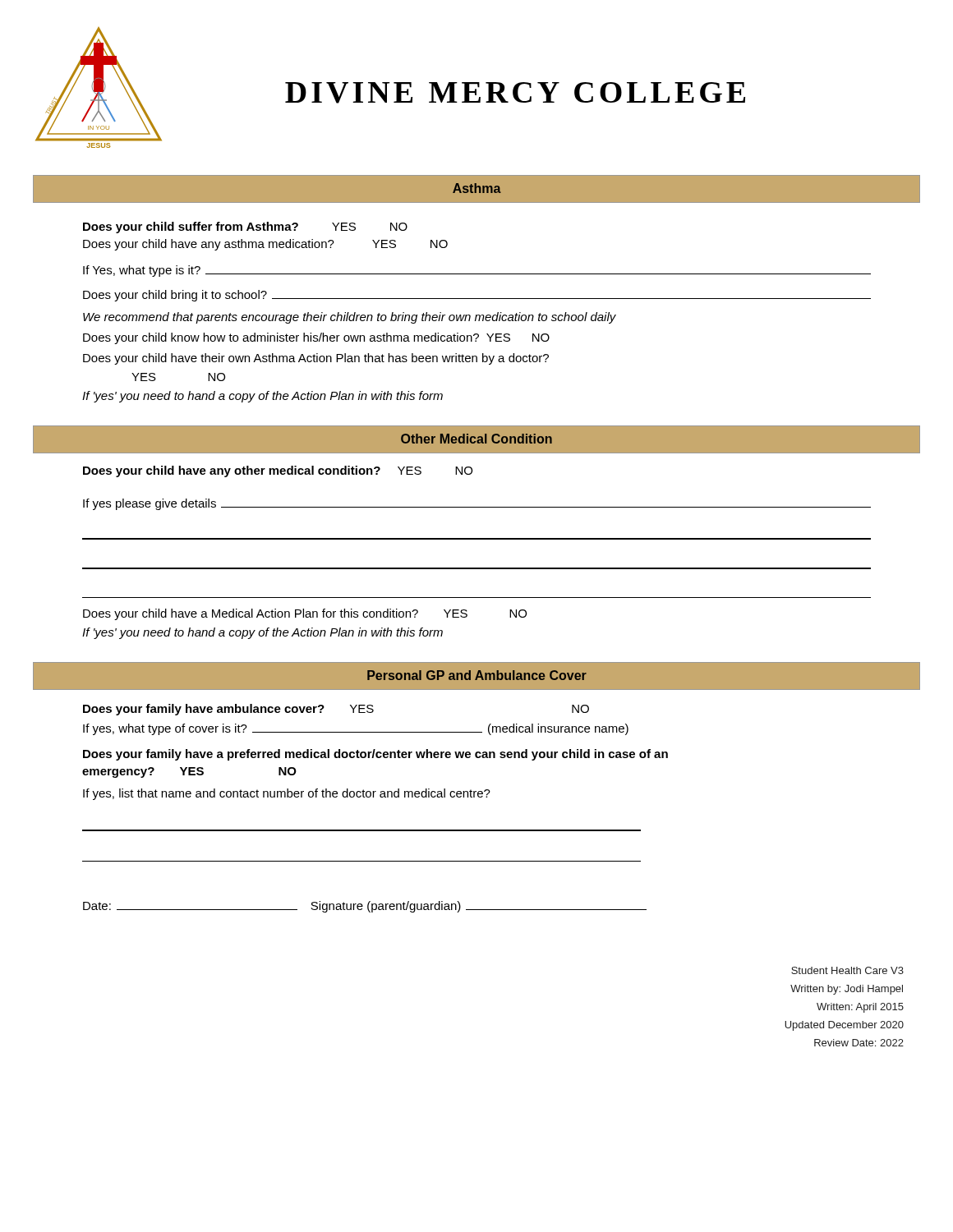Point to the block beginning "Does your child have any other medical"

point(278,470)
